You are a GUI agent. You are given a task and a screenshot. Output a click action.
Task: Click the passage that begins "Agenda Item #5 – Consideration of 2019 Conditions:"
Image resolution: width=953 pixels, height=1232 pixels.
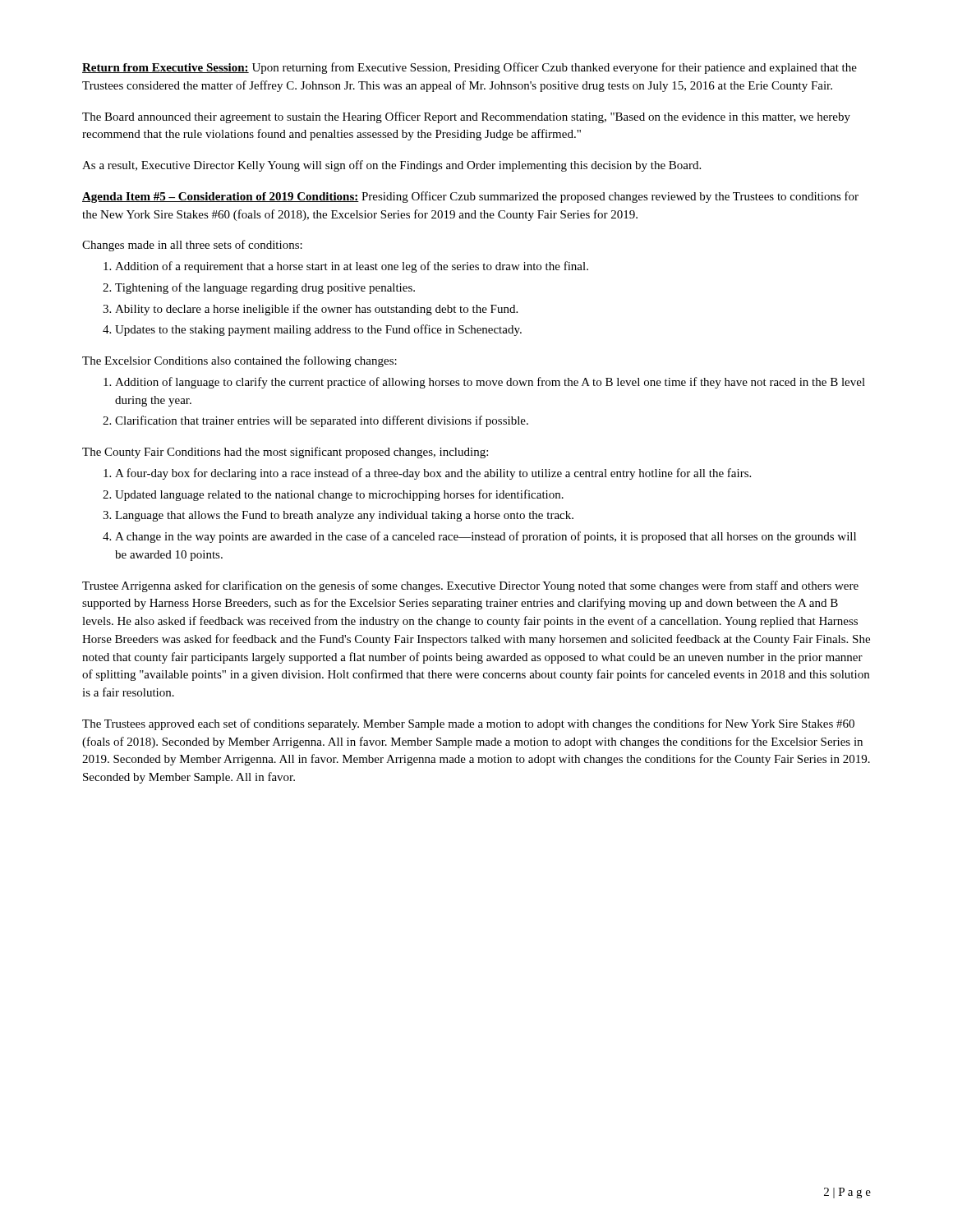[470, 205]
